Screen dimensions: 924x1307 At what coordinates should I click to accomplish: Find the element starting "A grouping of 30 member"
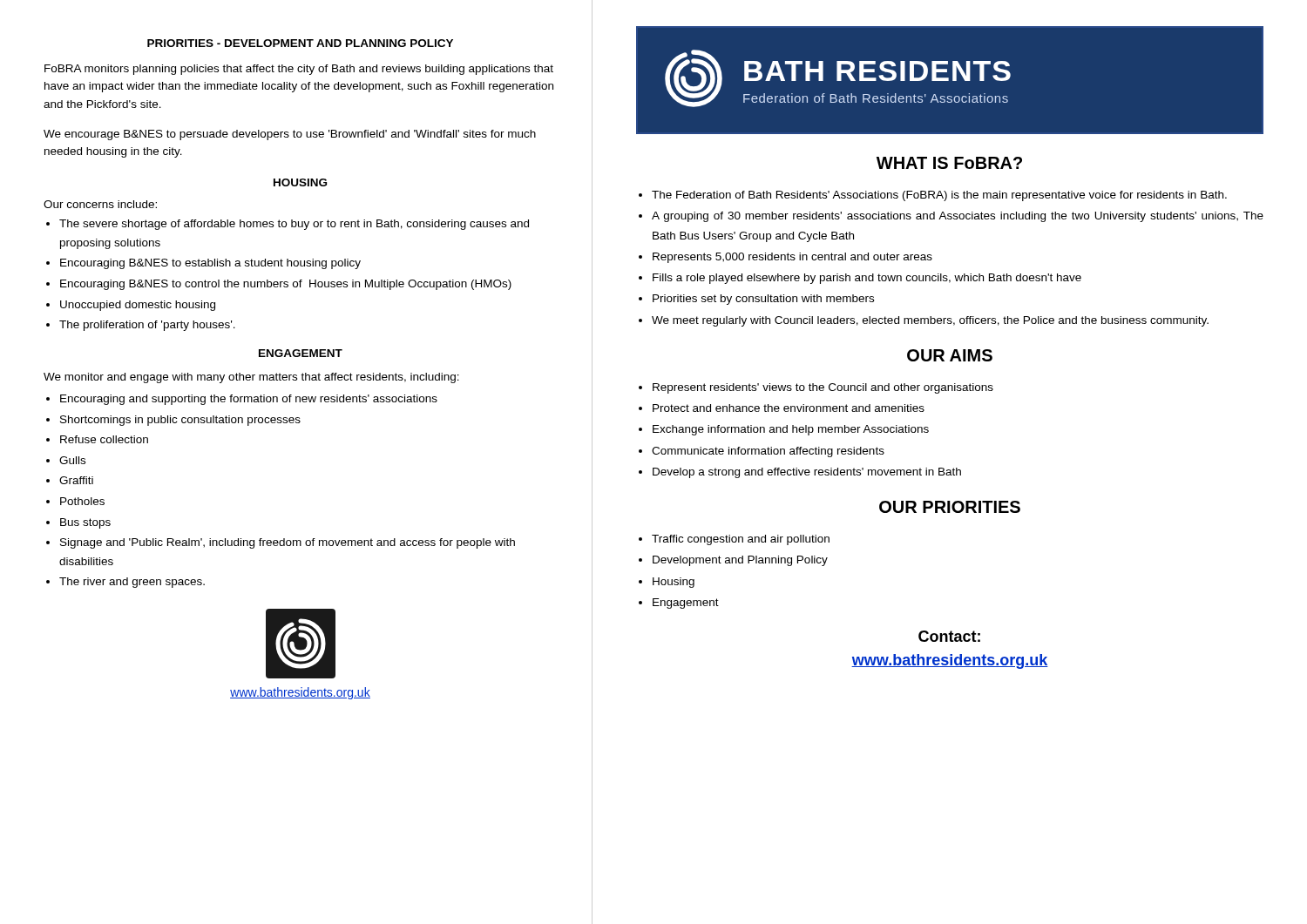pyautogui.click(x=958, y=226)
